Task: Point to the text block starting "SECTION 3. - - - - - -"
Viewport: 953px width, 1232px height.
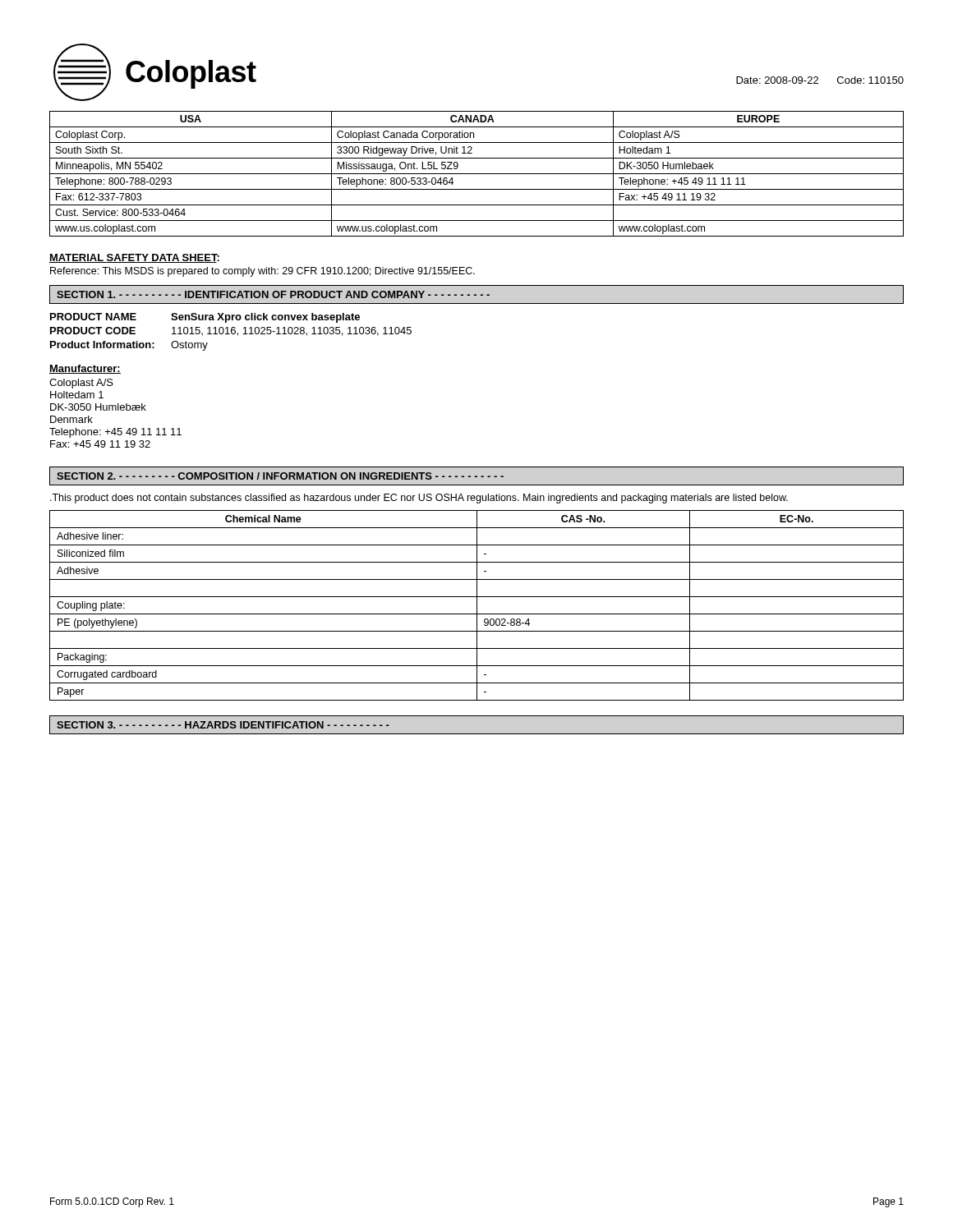Action: [x=223, y=725]
